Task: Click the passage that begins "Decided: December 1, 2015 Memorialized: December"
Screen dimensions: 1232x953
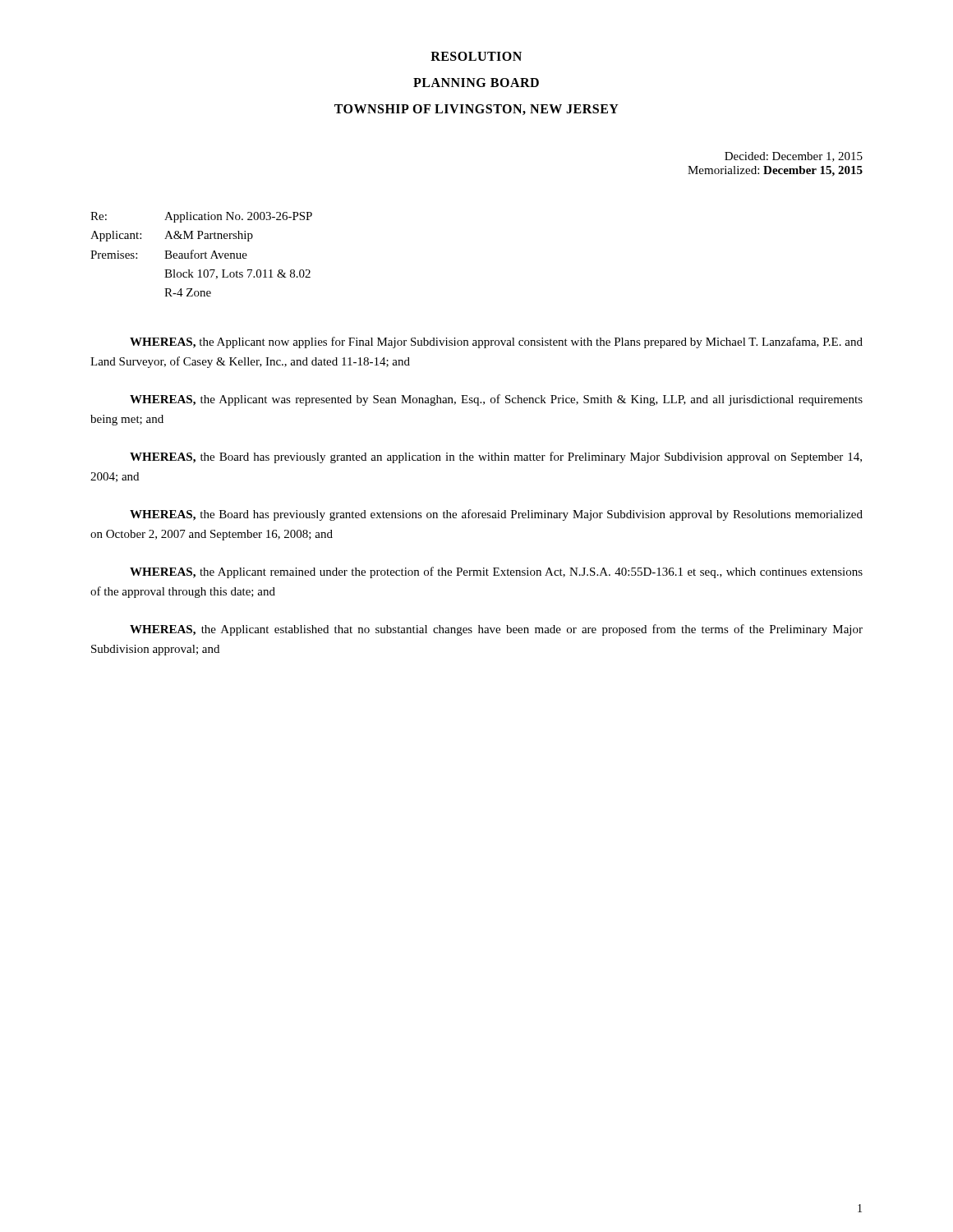Action: [775, 163]
